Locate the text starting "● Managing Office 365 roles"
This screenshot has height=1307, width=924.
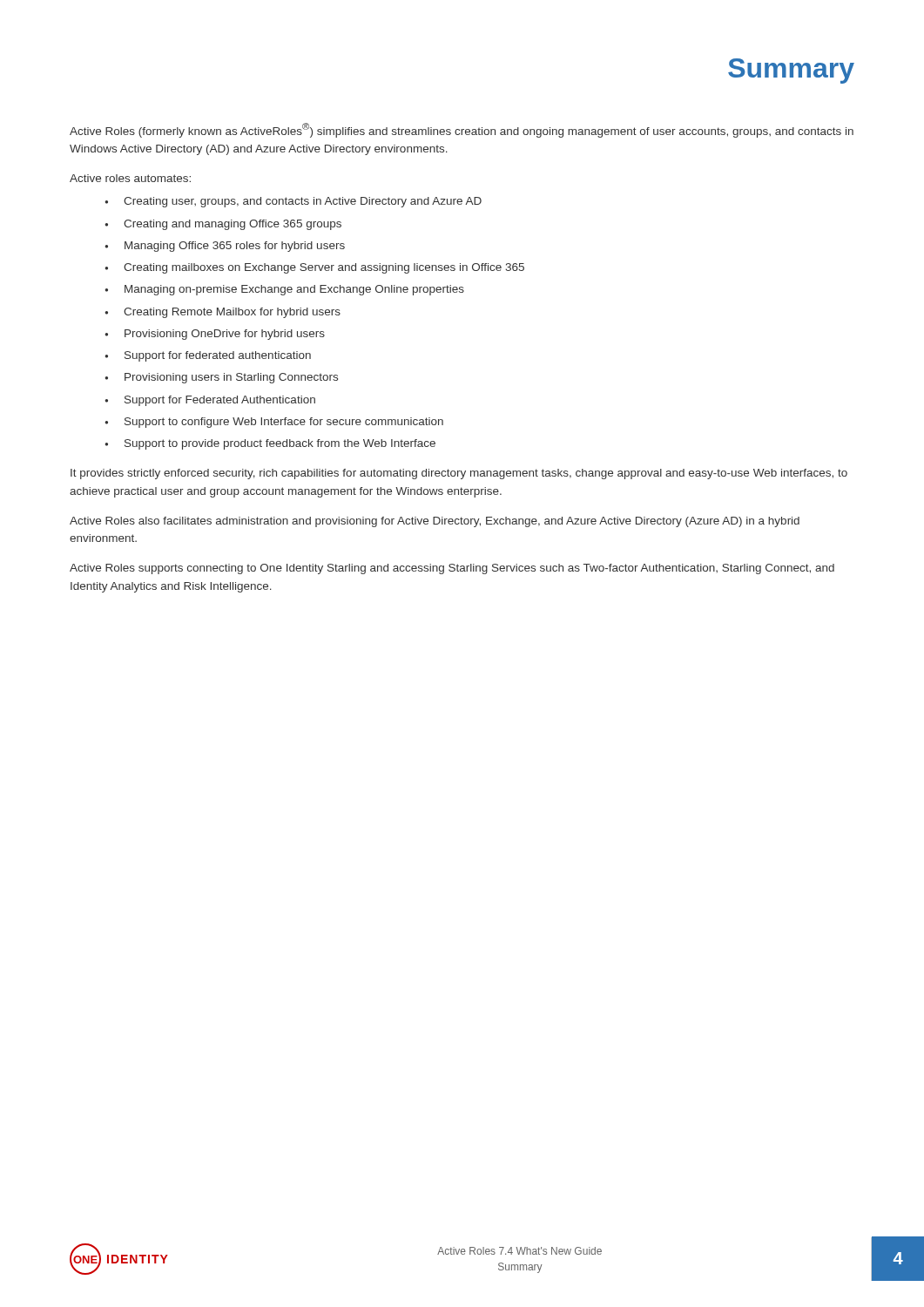click(225, 246)
